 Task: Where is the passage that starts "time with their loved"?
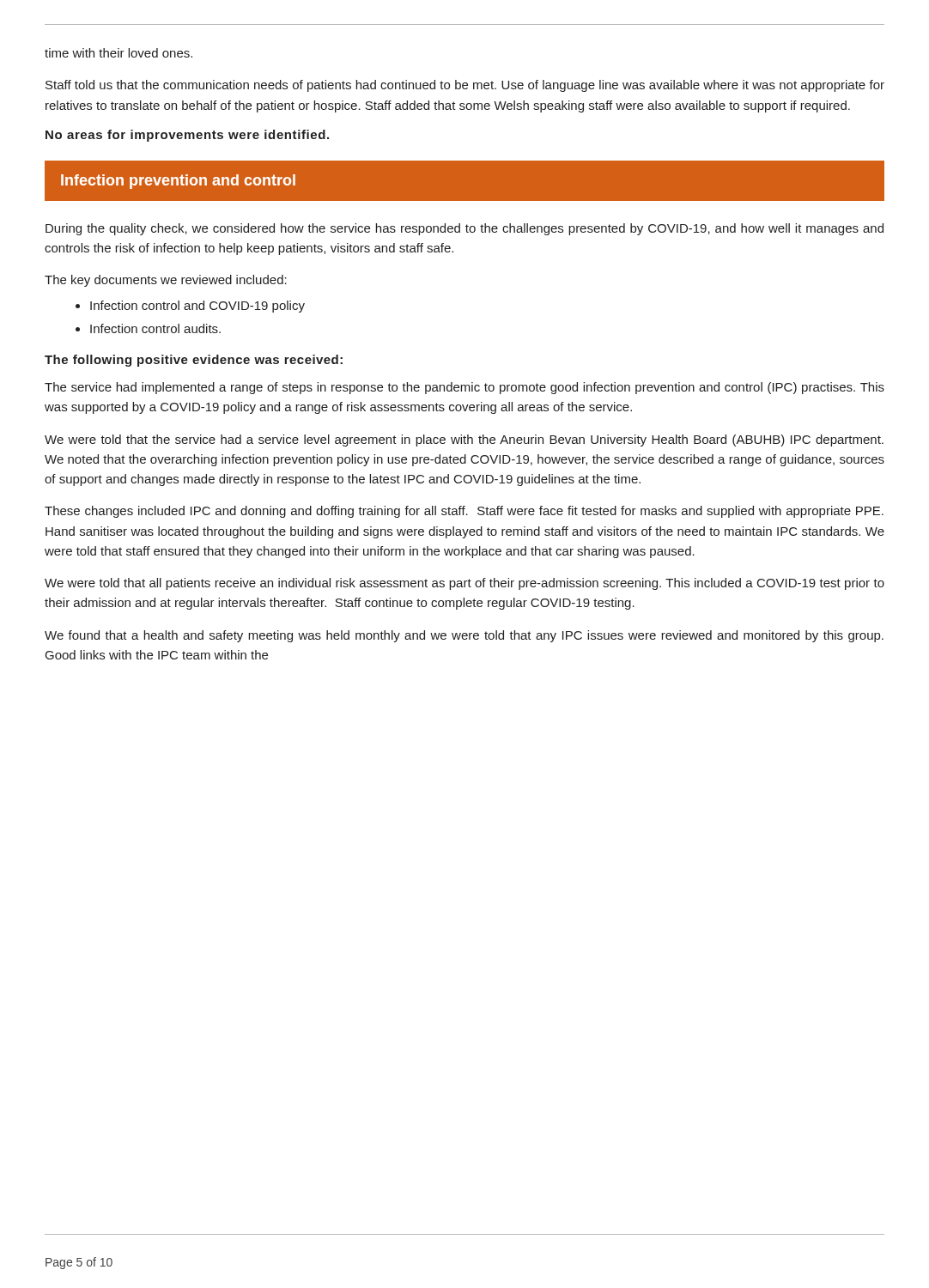coord(119,53)
